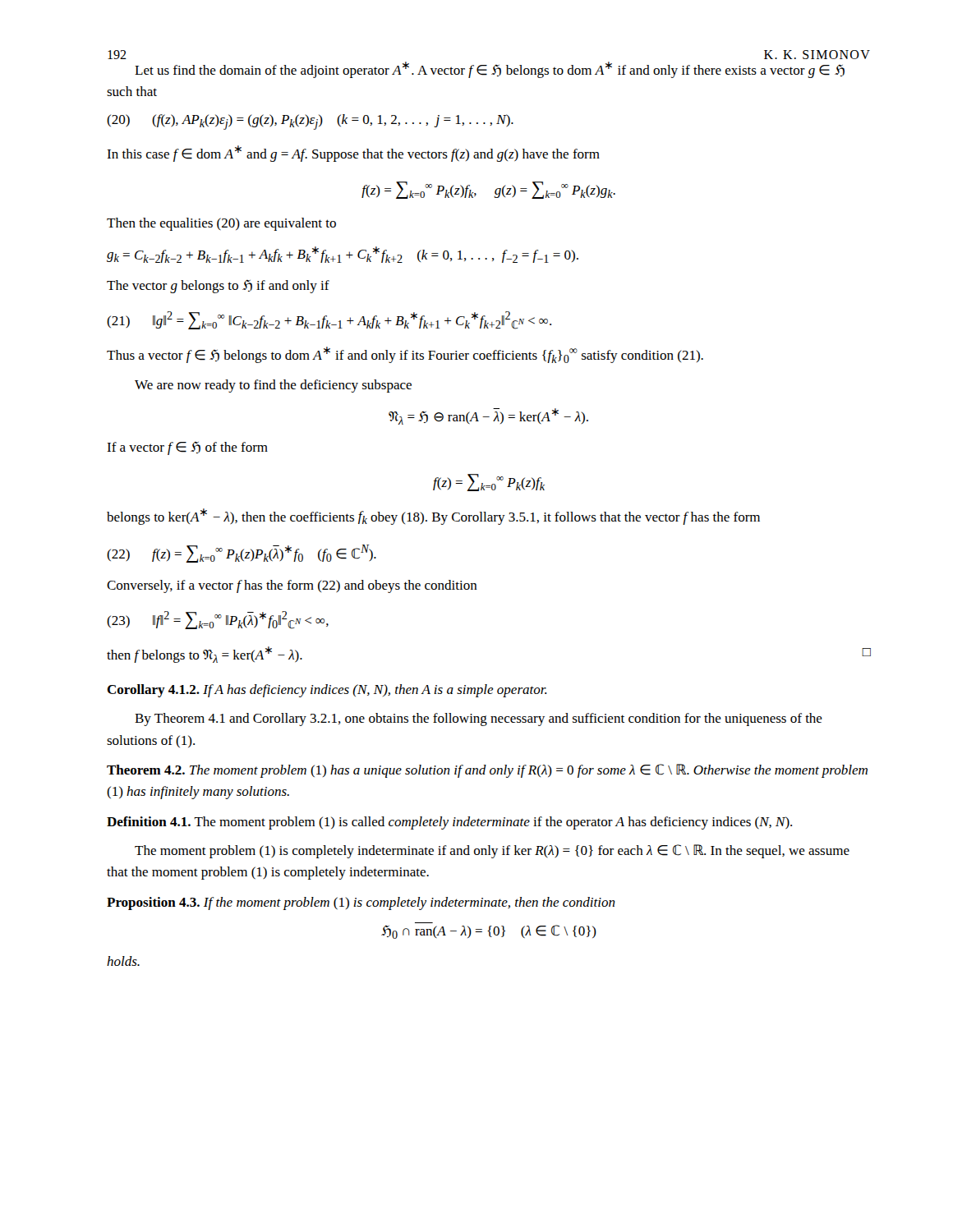The height and width of the screenshot is (1232, 953).
Task: Find the text block starting "We are now ready to find the deficiency"
Action: (273, 386)
